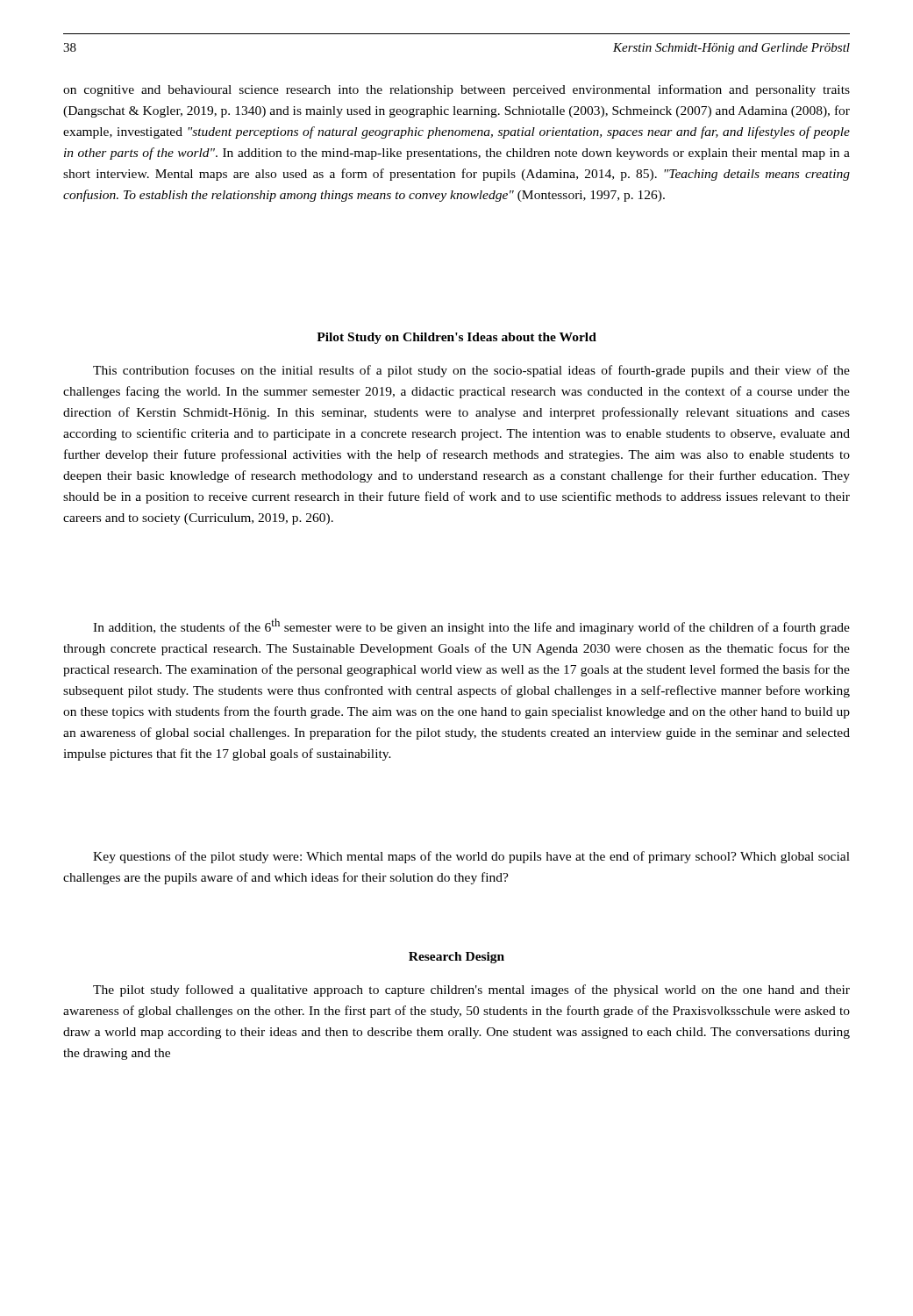Where is the passage that starts "The pilot study"?

(x=456, y=1021)
